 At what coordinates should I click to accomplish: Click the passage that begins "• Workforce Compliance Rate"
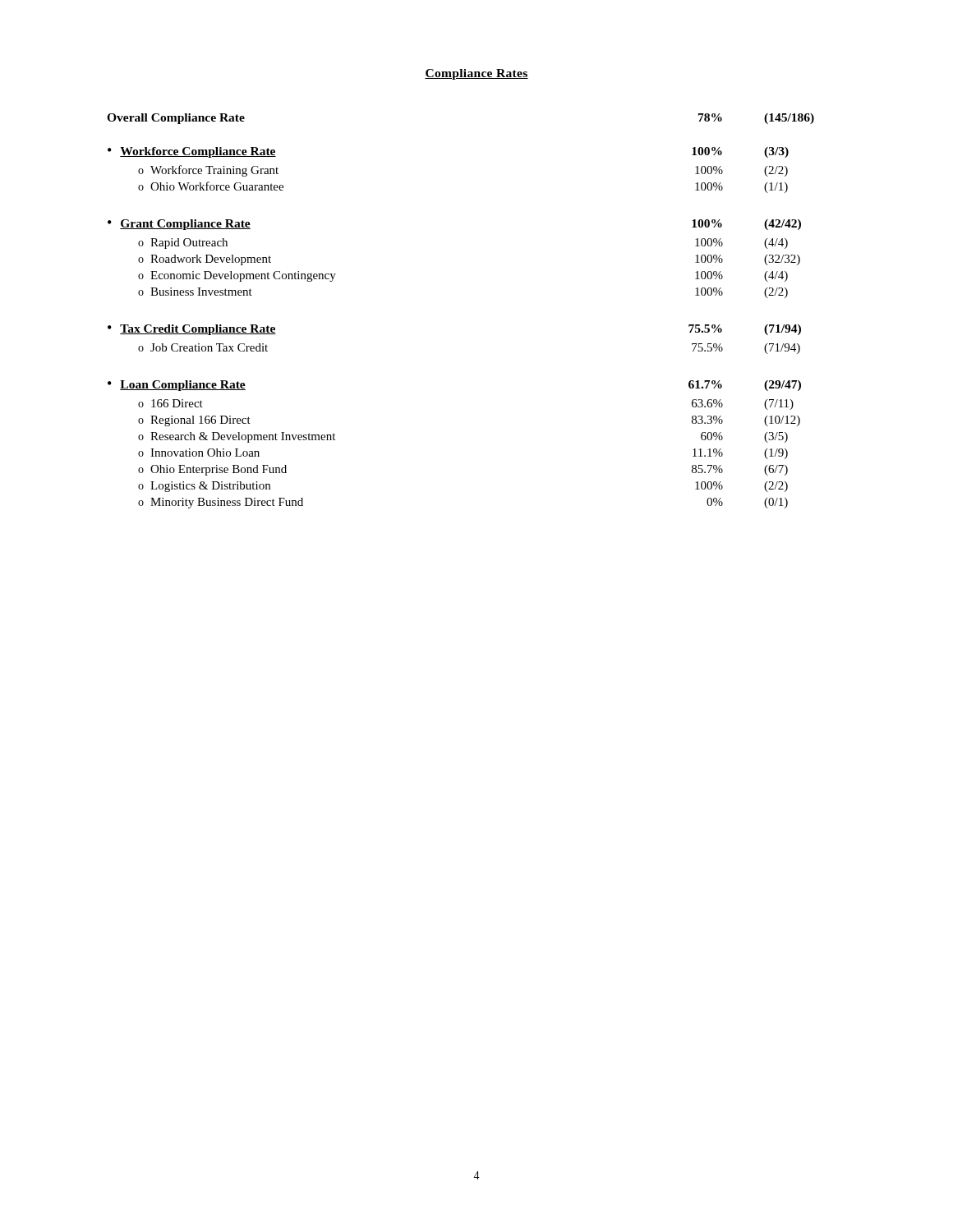pos(198,152)
